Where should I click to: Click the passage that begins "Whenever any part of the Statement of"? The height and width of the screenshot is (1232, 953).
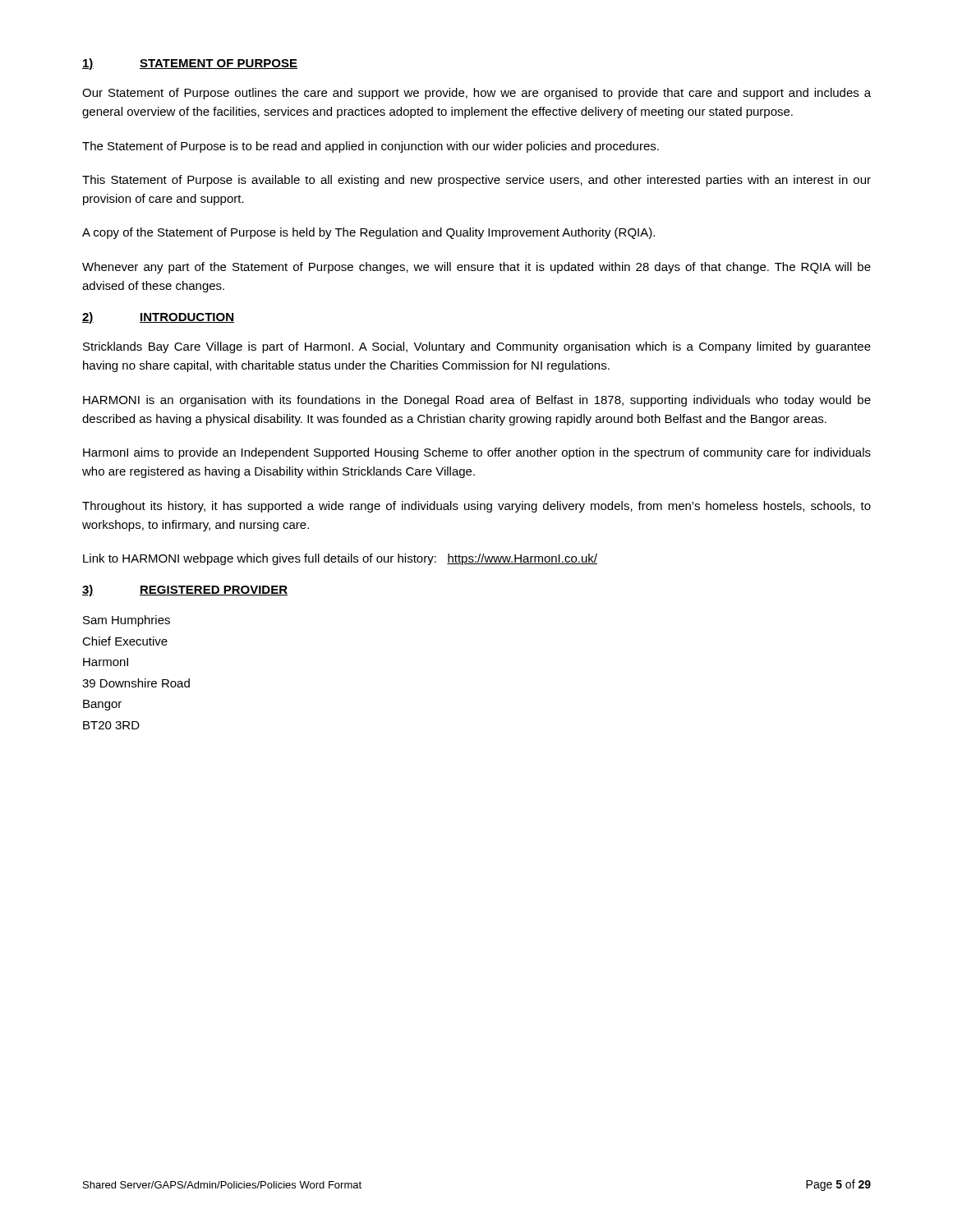[476, 276]
